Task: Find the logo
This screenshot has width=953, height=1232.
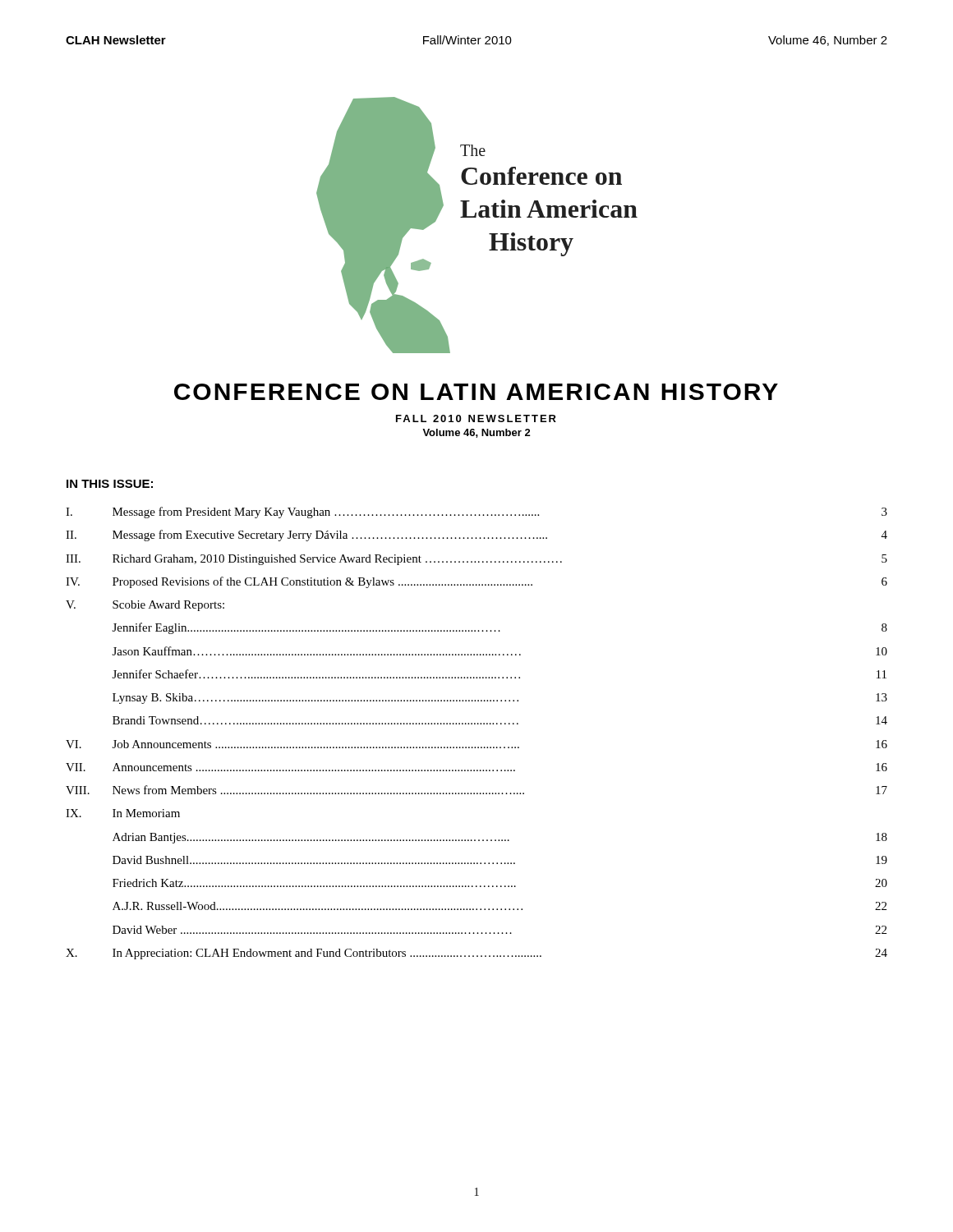Action: click(476, 214)
